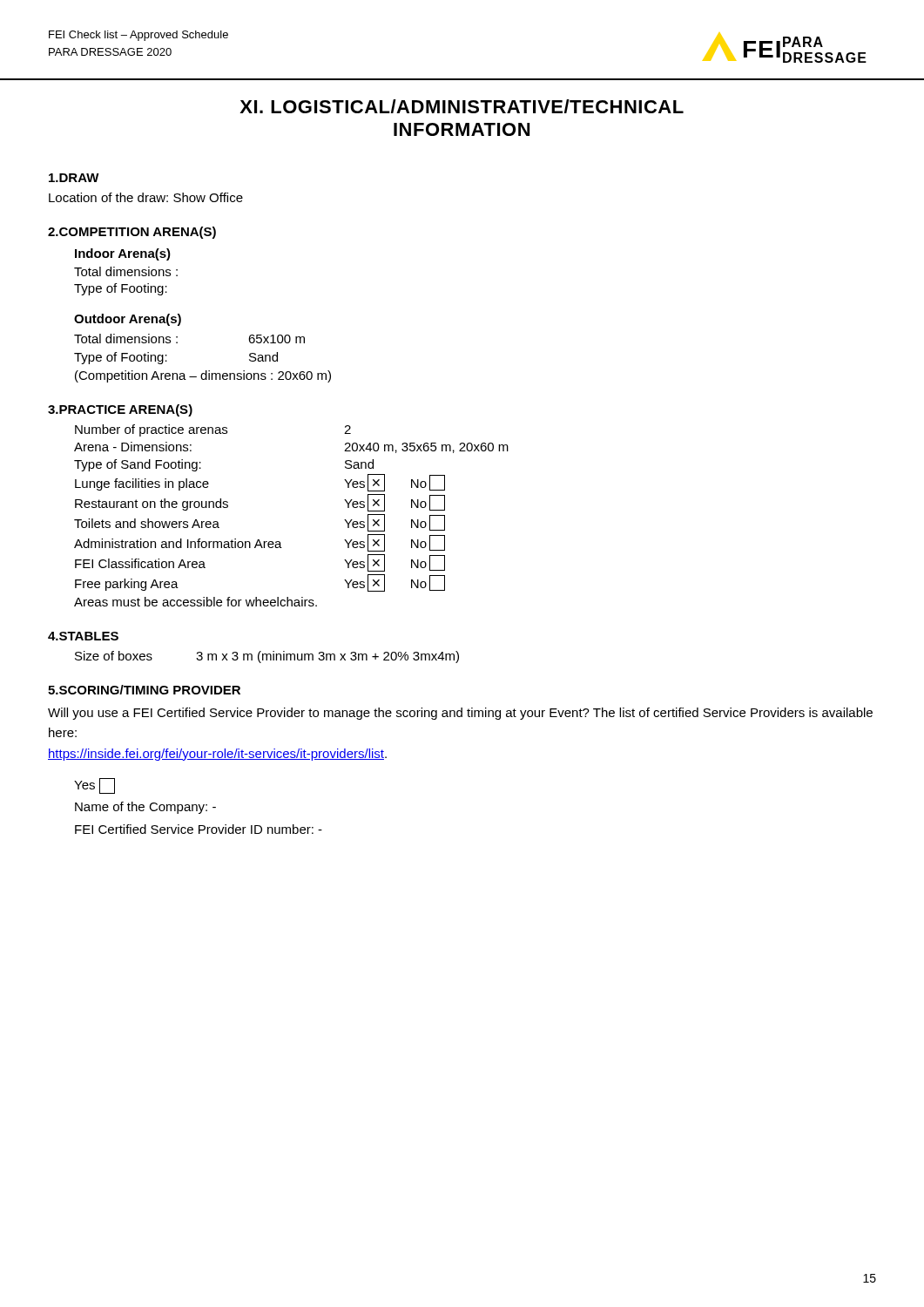The image size is (924, 1307).
Task: Point to "2.COMPETITION ARENA(S)"
Action: [x=132, y=231]
